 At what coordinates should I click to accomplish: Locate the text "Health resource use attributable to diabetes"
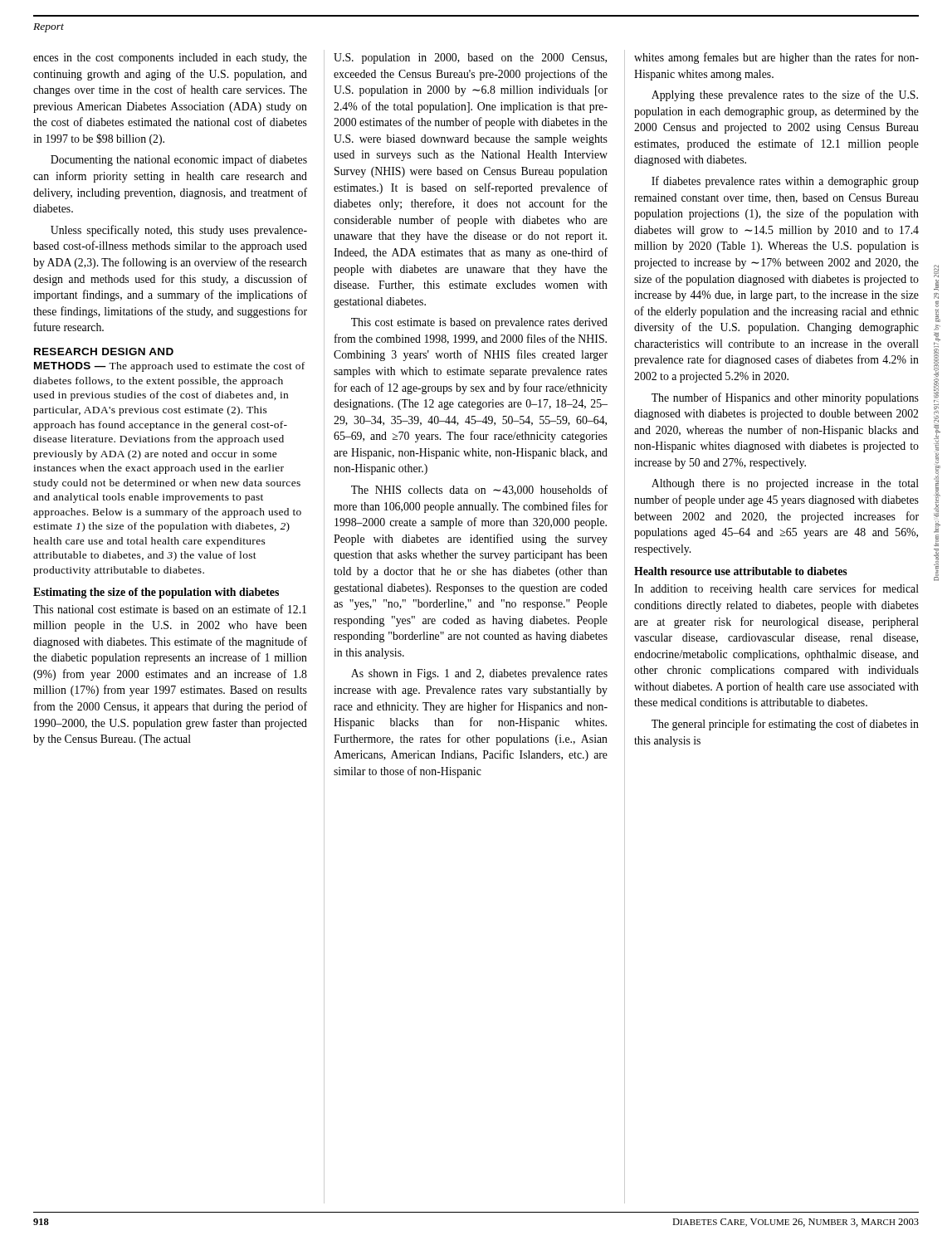coord(741,572)
